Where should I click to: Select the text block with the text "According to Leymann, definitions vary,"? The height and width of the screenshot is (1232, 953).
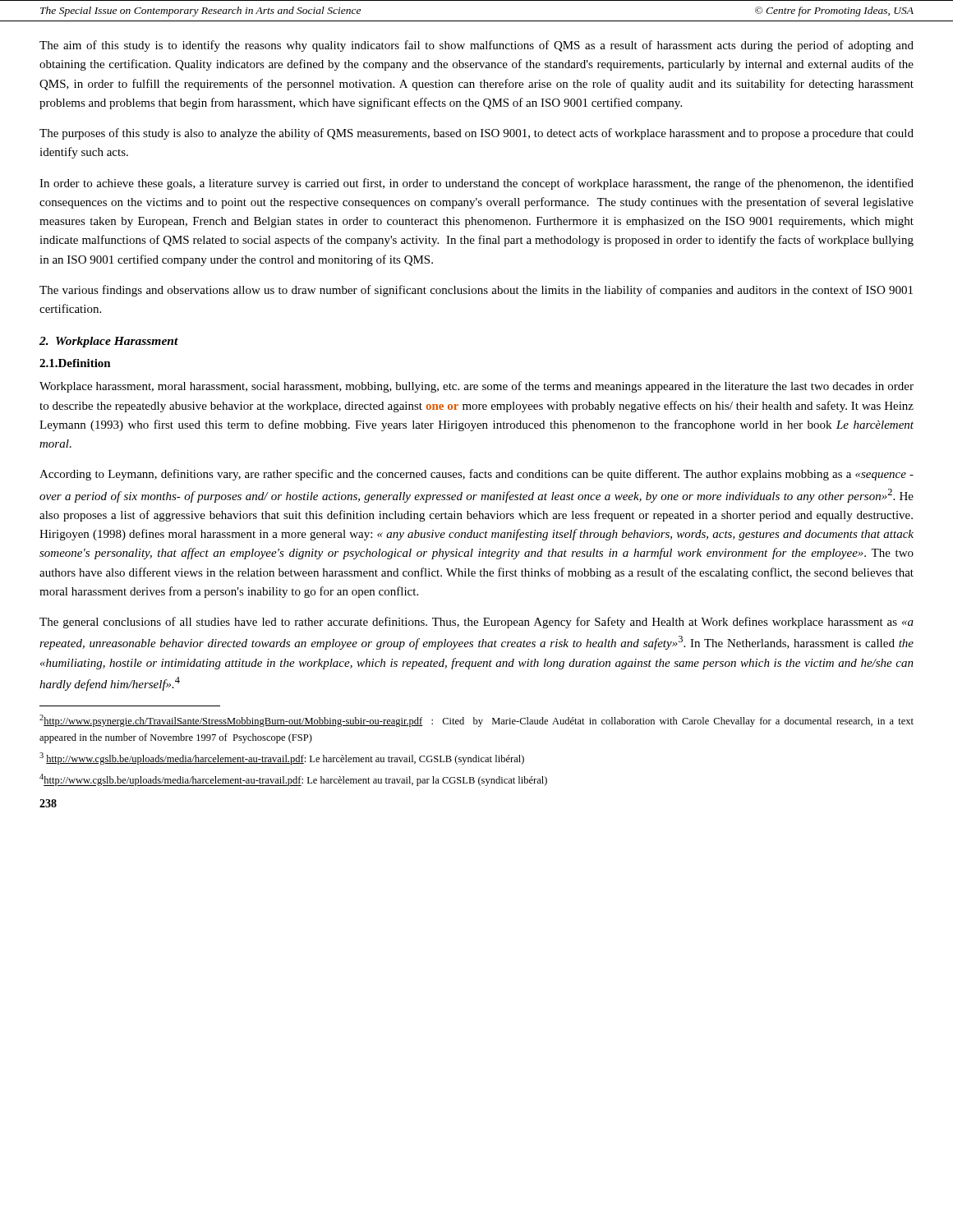click(x=476, y=533)
